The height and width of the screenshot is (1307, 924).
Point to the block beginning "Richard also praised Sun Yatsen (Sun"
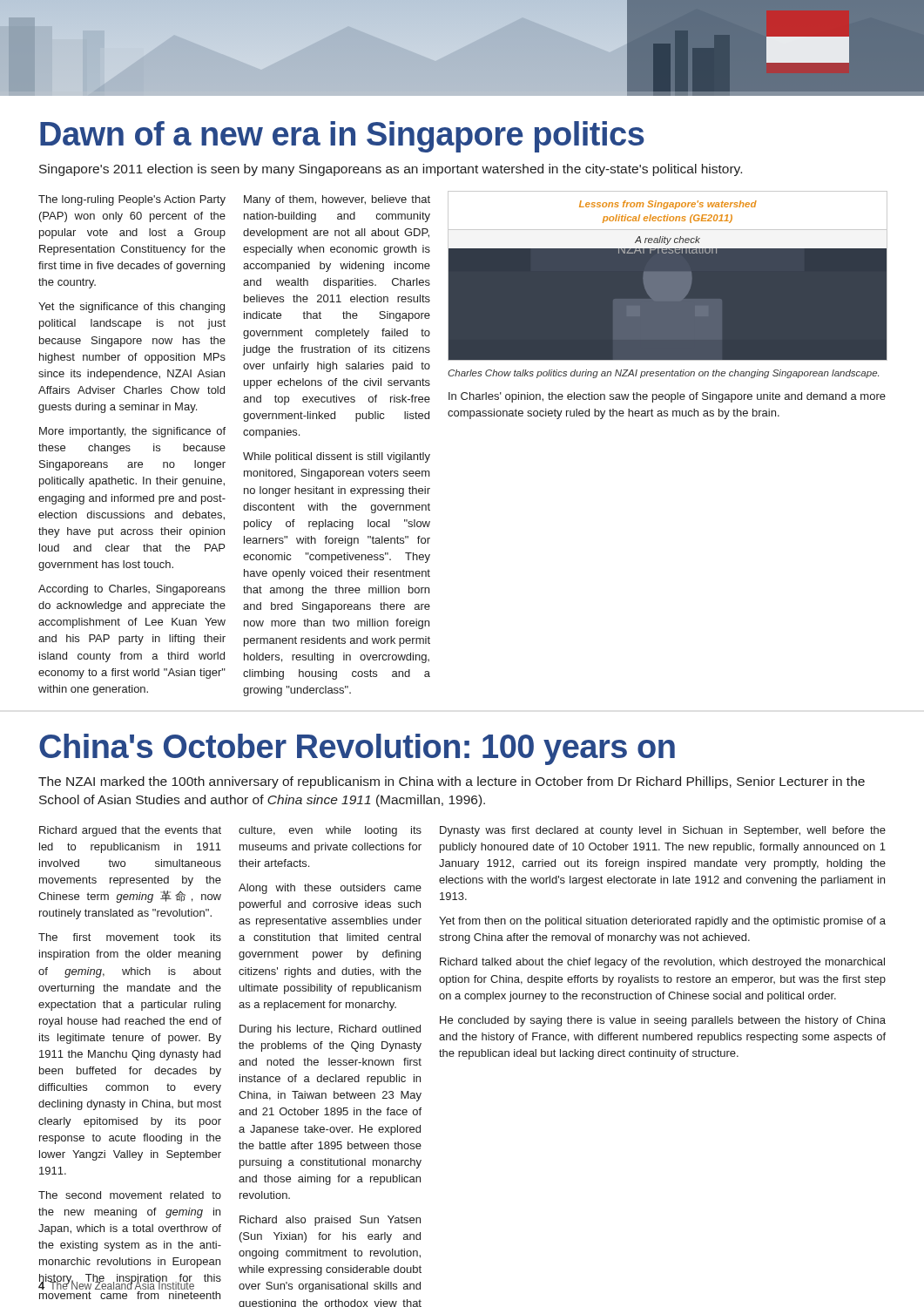pyautogui.click(x=330, y=1260)
